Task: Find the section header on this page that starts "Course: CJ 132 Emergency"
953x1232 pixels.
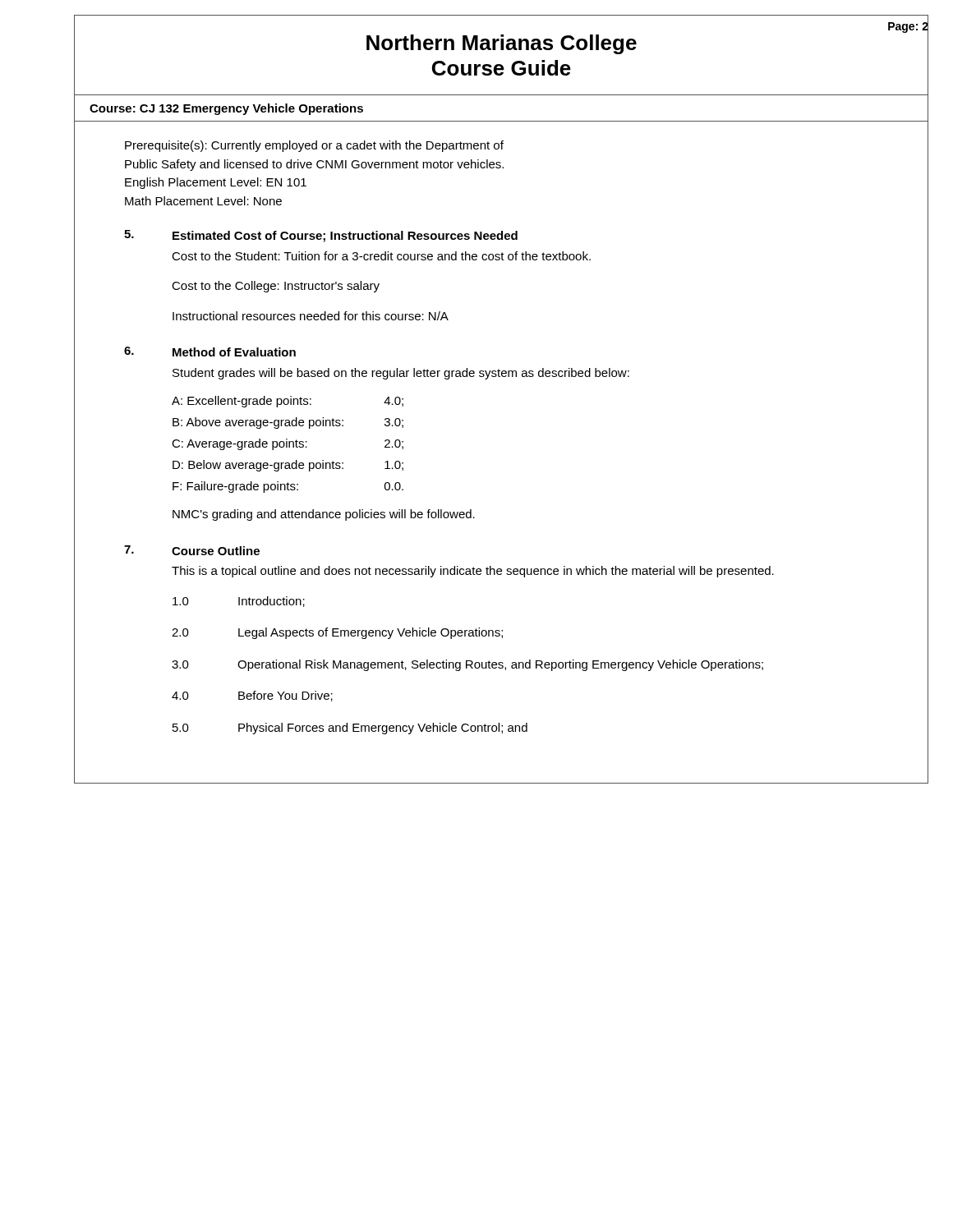Action: tap(227, 108)
